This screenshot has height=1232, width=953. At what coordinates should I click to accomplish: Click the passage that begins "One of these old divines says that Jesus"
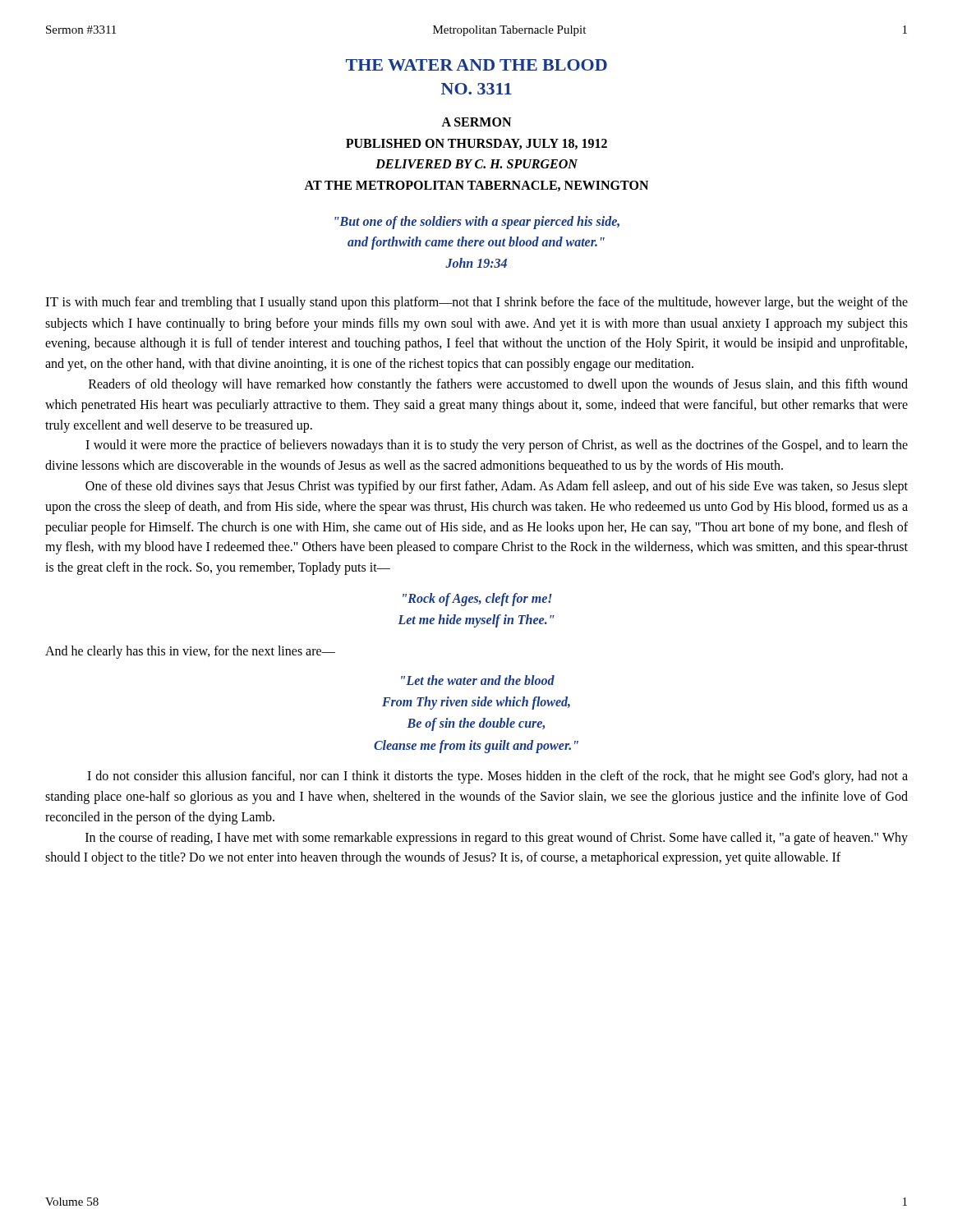pos(476,527)
